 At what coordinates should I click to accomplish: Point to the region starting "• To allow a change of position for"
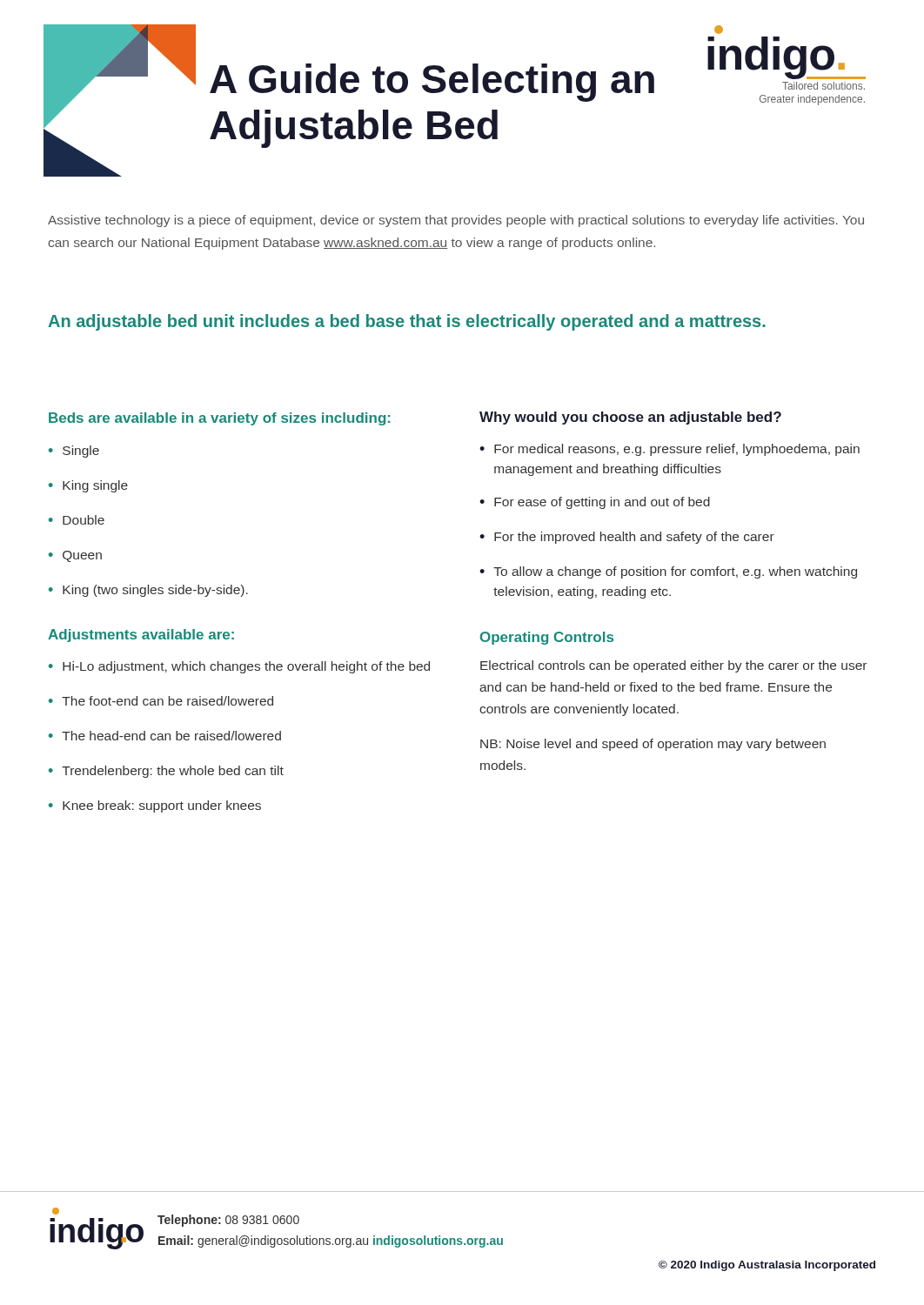tap(678, 581)
